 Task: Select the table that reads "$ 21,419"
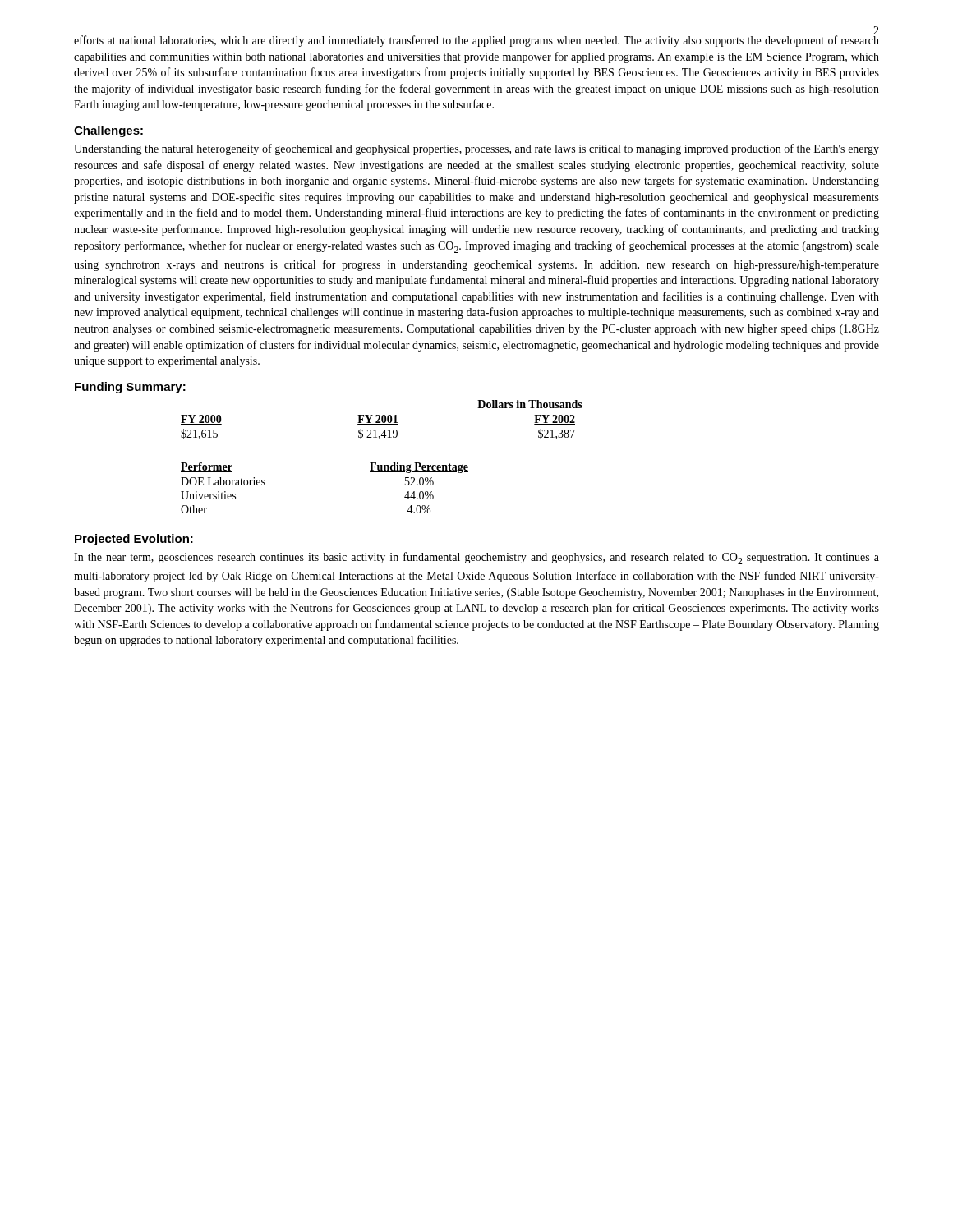tap(530, 420)
